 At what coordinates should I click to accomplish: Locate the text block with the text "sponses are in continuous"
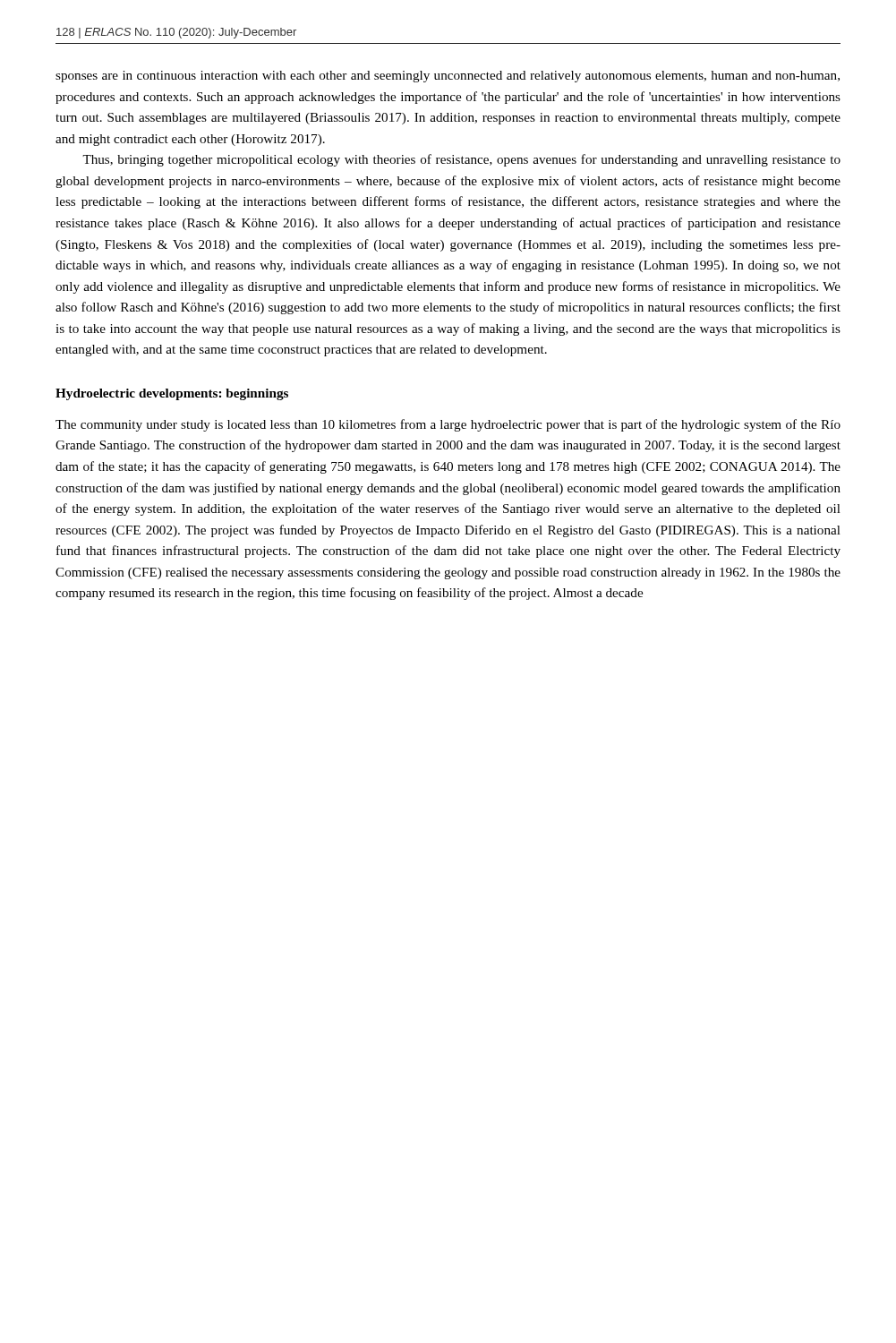coord(448,212)
